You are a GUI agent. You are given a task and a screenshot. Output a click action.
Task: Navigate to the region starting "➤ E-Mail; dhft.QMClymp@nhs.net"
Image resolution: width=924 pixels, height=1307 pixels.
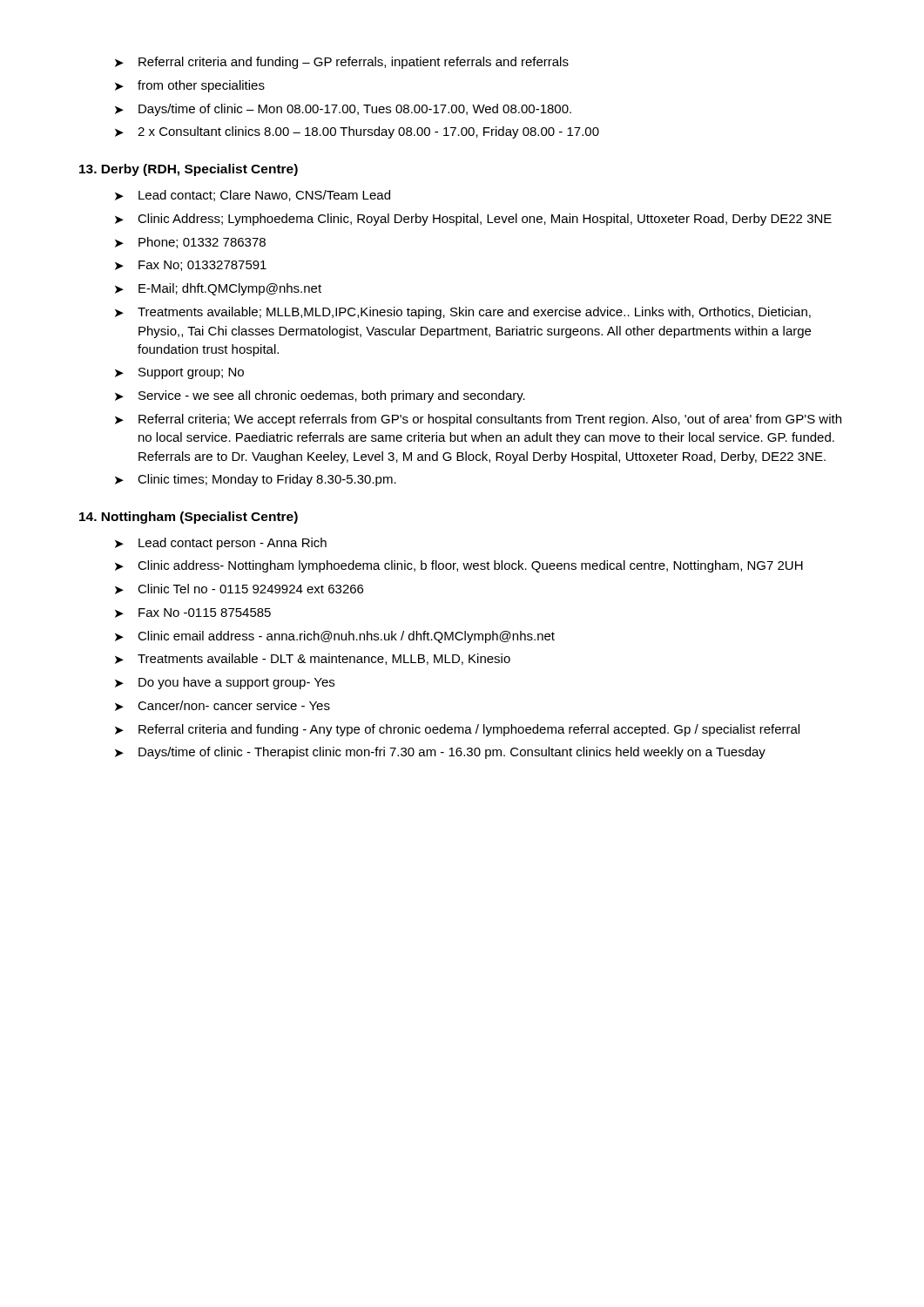(x=218, y=289)
